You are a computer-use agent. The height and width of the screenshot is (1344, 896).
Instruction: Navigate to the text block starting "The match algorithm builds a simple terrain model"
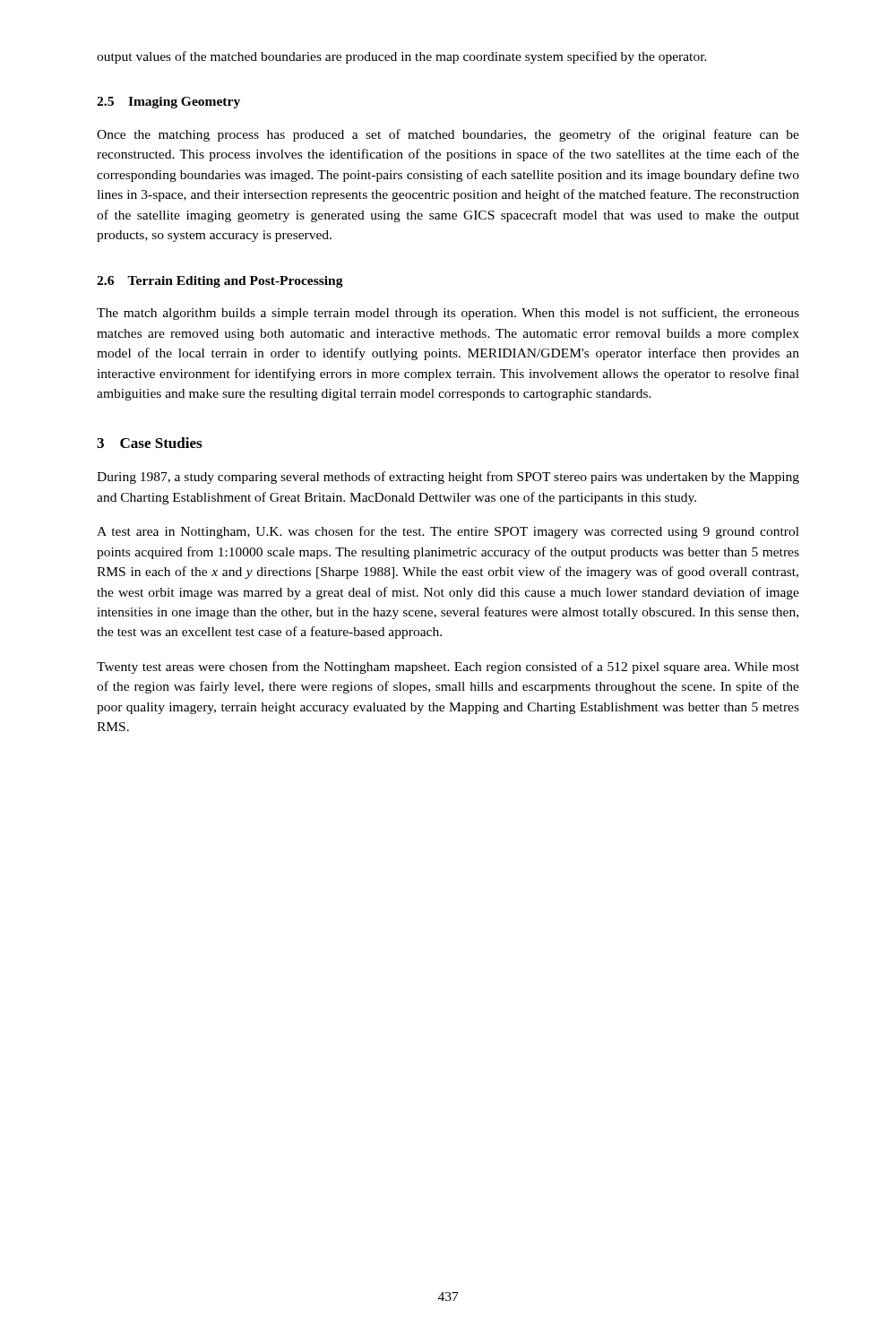click(x=448, y=353)
